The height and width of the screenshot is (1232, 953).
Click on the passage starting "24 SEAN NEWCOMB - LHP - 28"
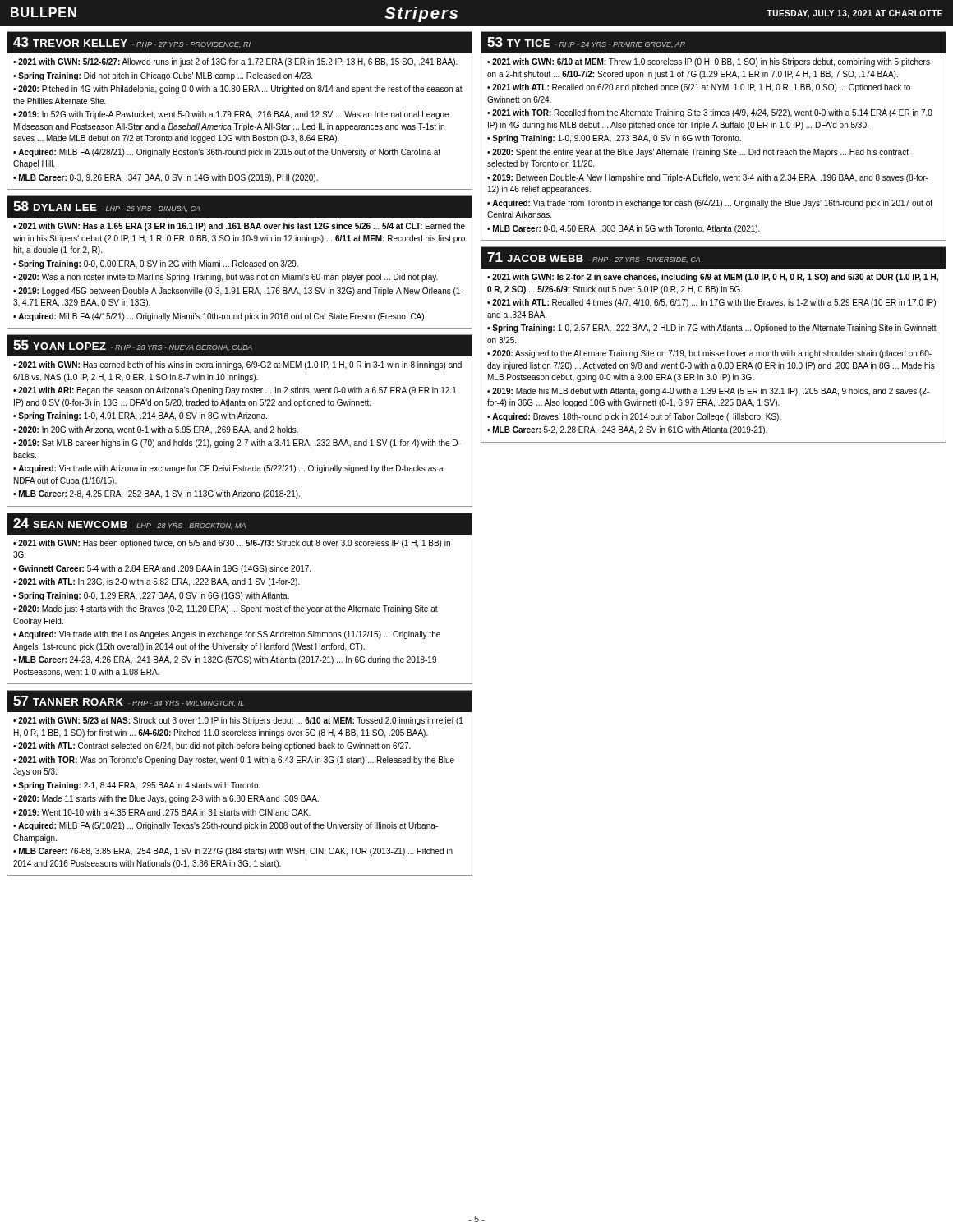point(239,598)
